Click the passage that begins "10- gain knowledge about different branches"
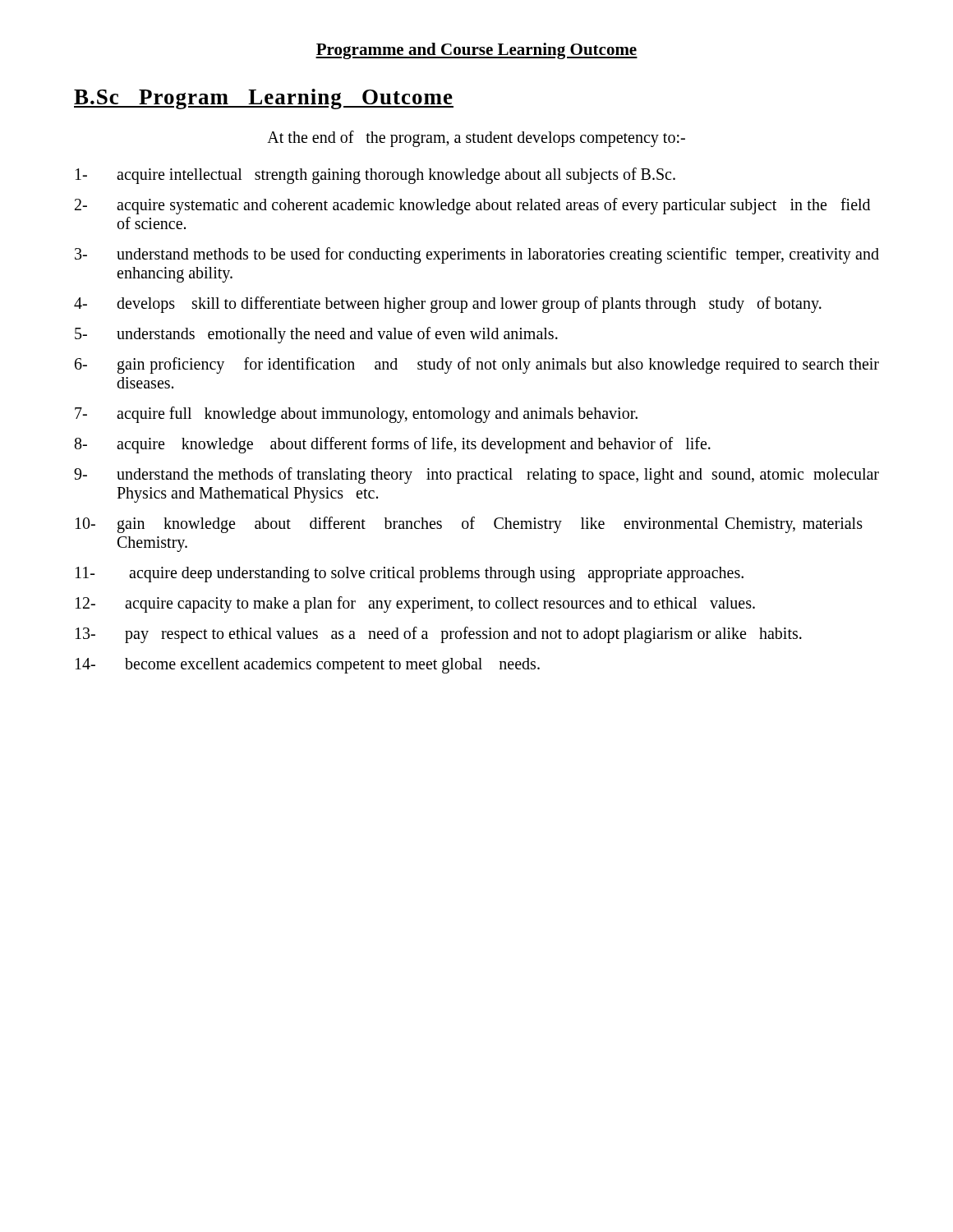Screen dimensions: 1232x953 click(x=476, y=533)
